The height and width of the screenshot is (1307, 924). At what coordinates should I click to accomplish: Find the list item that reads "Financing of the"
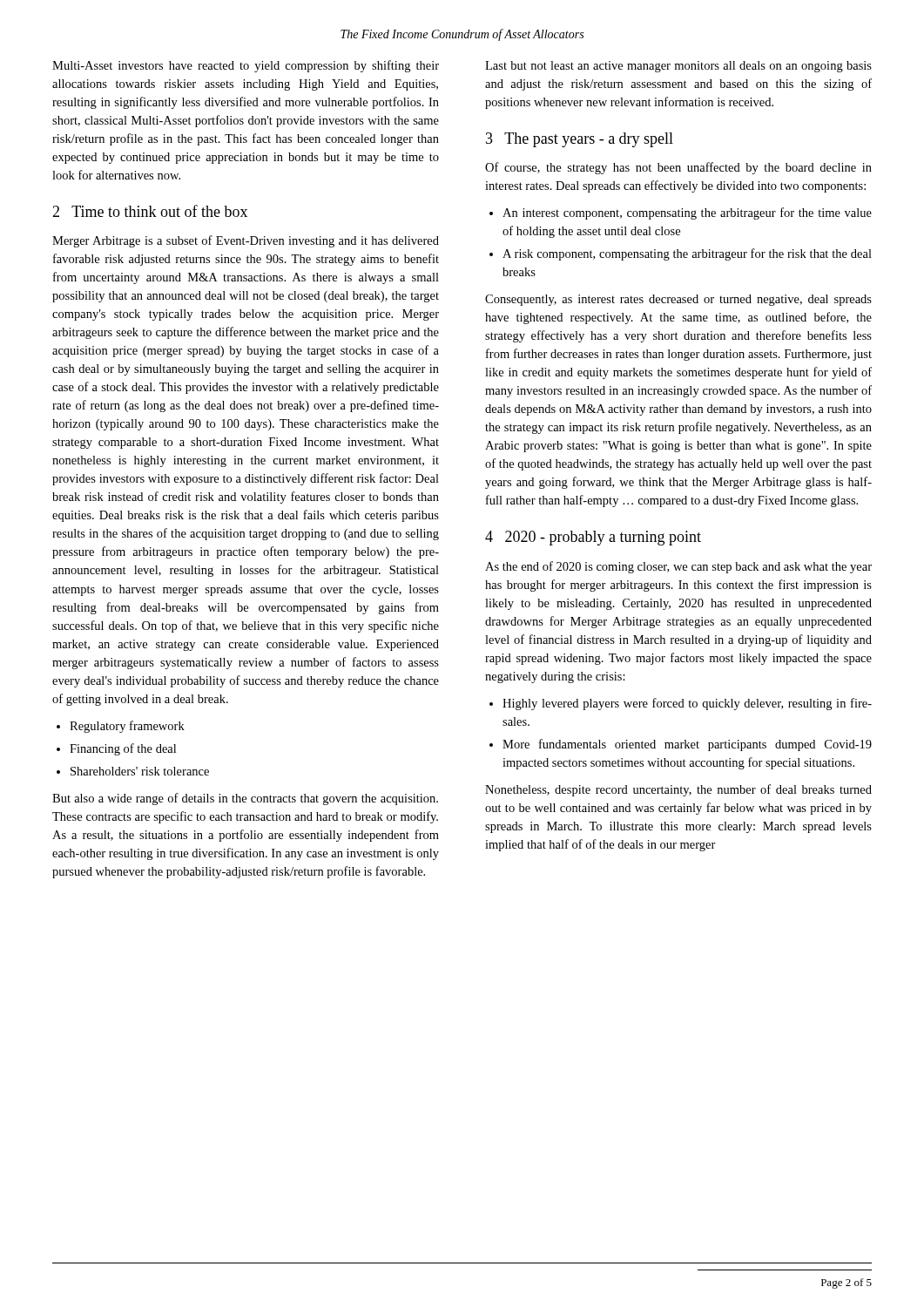click(123, 748)
